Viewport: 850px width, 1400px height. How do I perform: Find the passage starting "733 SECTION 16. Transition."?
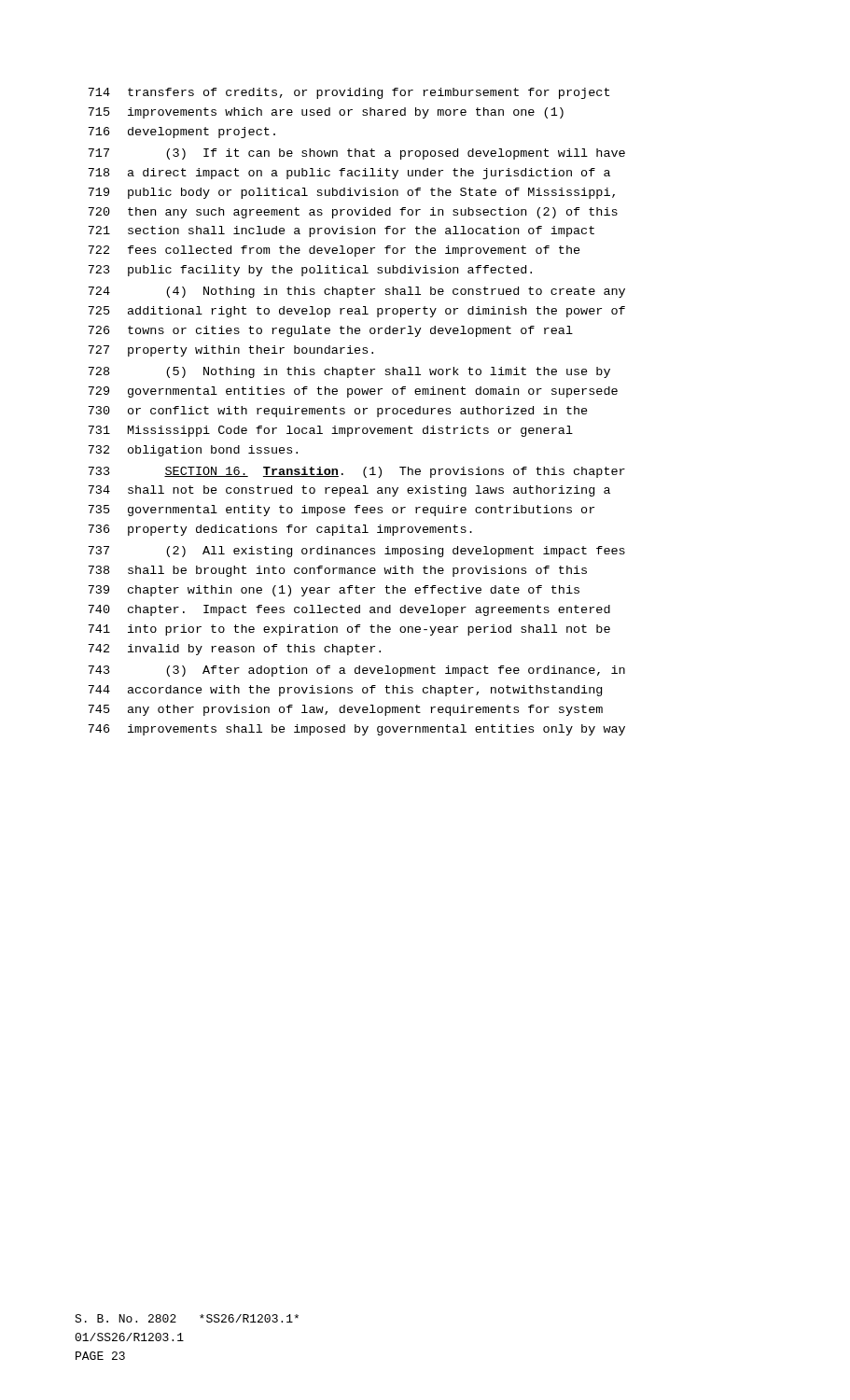[x=425, y=501]
